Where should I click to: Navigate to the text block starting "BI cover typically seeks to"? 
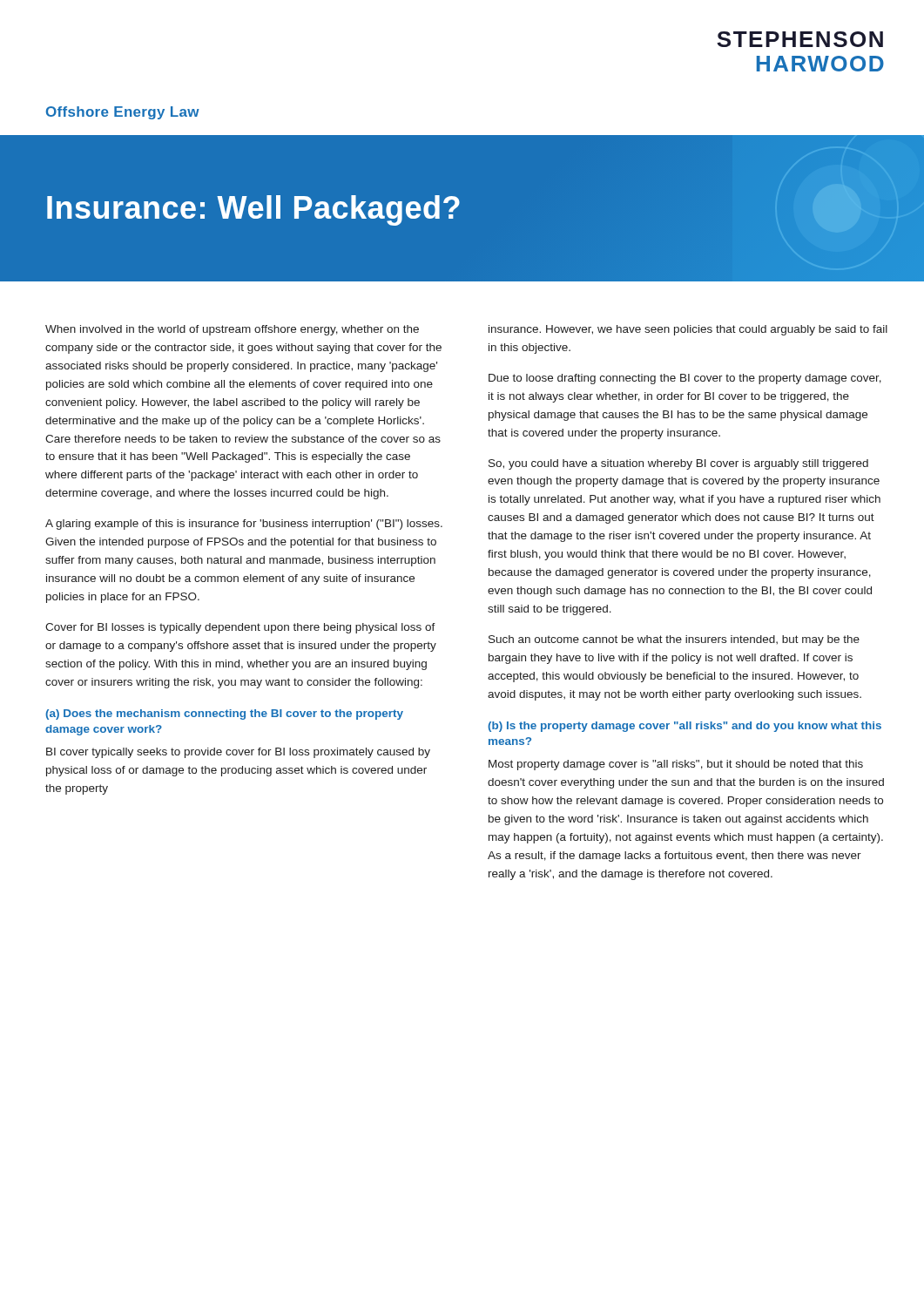238,770
